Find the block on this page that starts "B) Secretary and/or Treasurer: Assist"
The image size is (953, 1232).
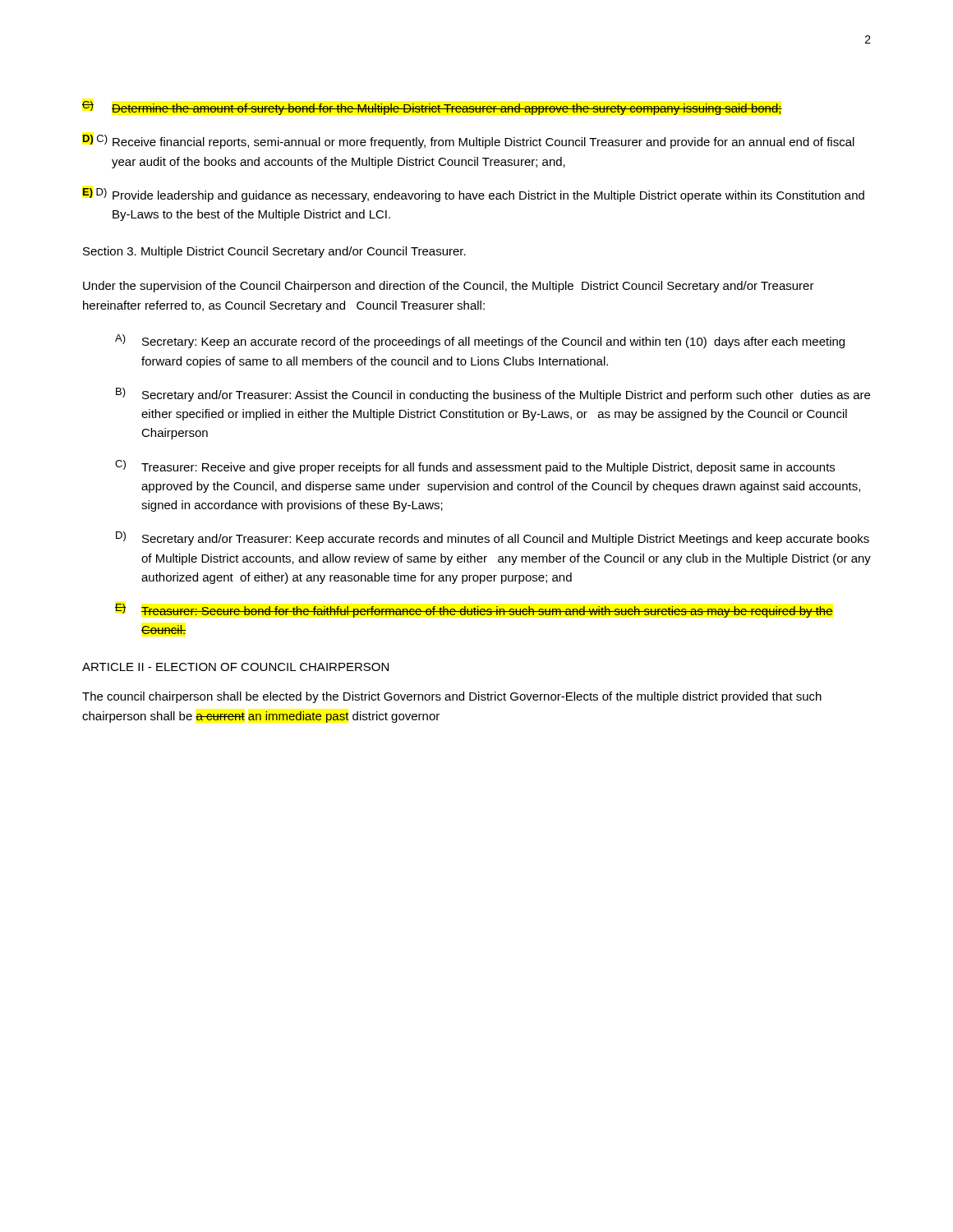point(493,414)
